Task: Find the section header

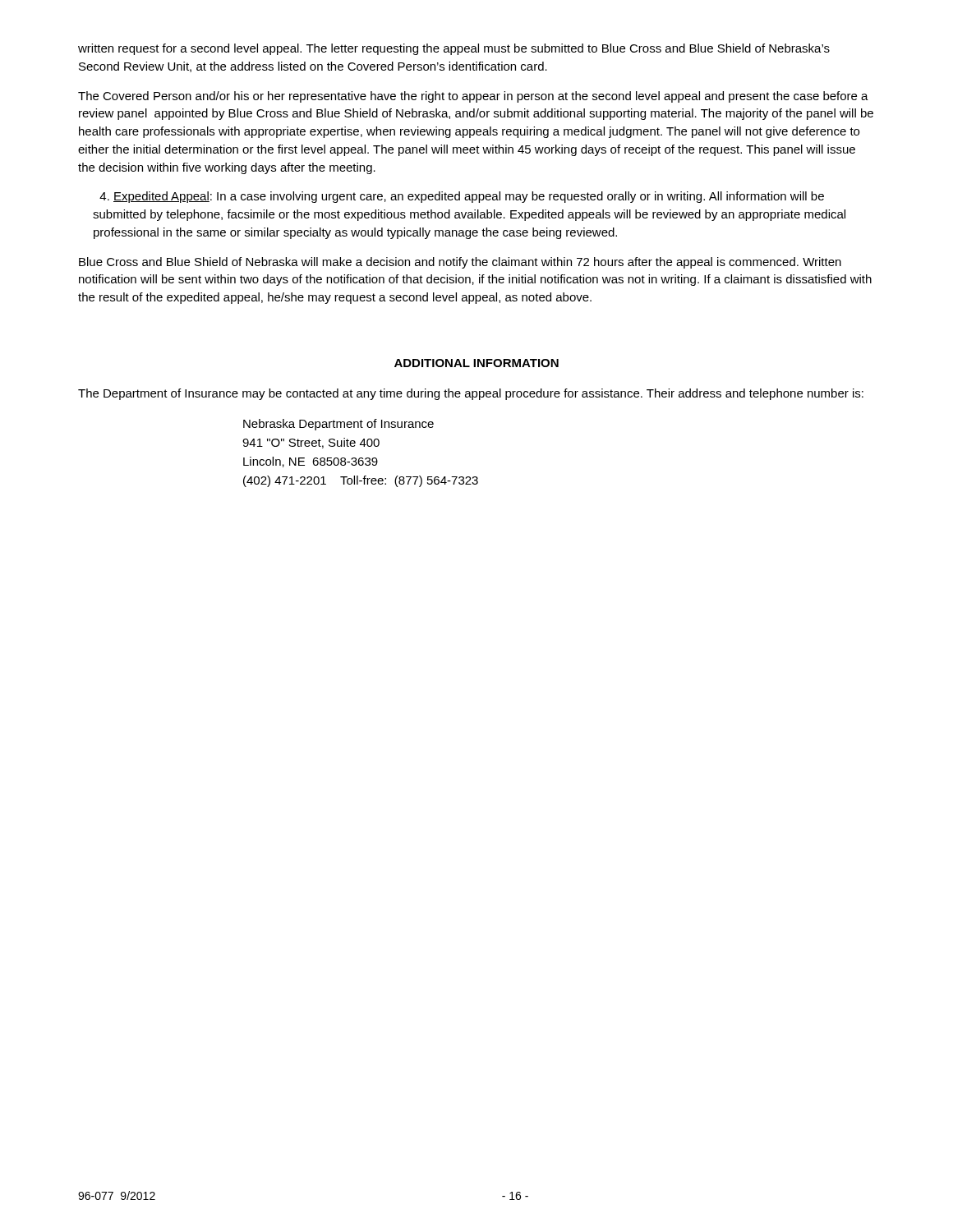Action: pyautogui.click(x=476, y=362)
